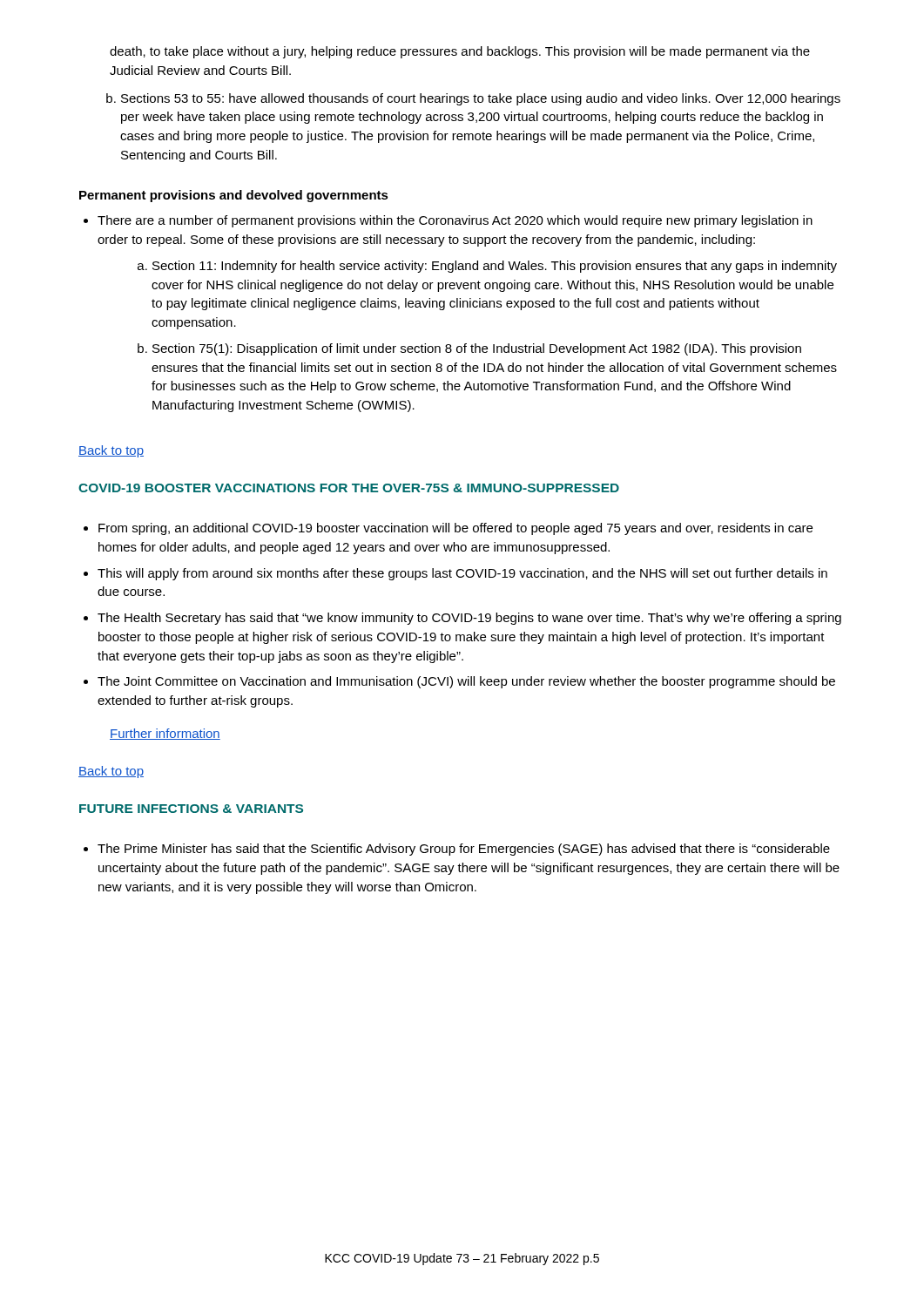
Task: Point to the element starting "The Health Secretary has said that “we know"
Action: coord(462,637)
